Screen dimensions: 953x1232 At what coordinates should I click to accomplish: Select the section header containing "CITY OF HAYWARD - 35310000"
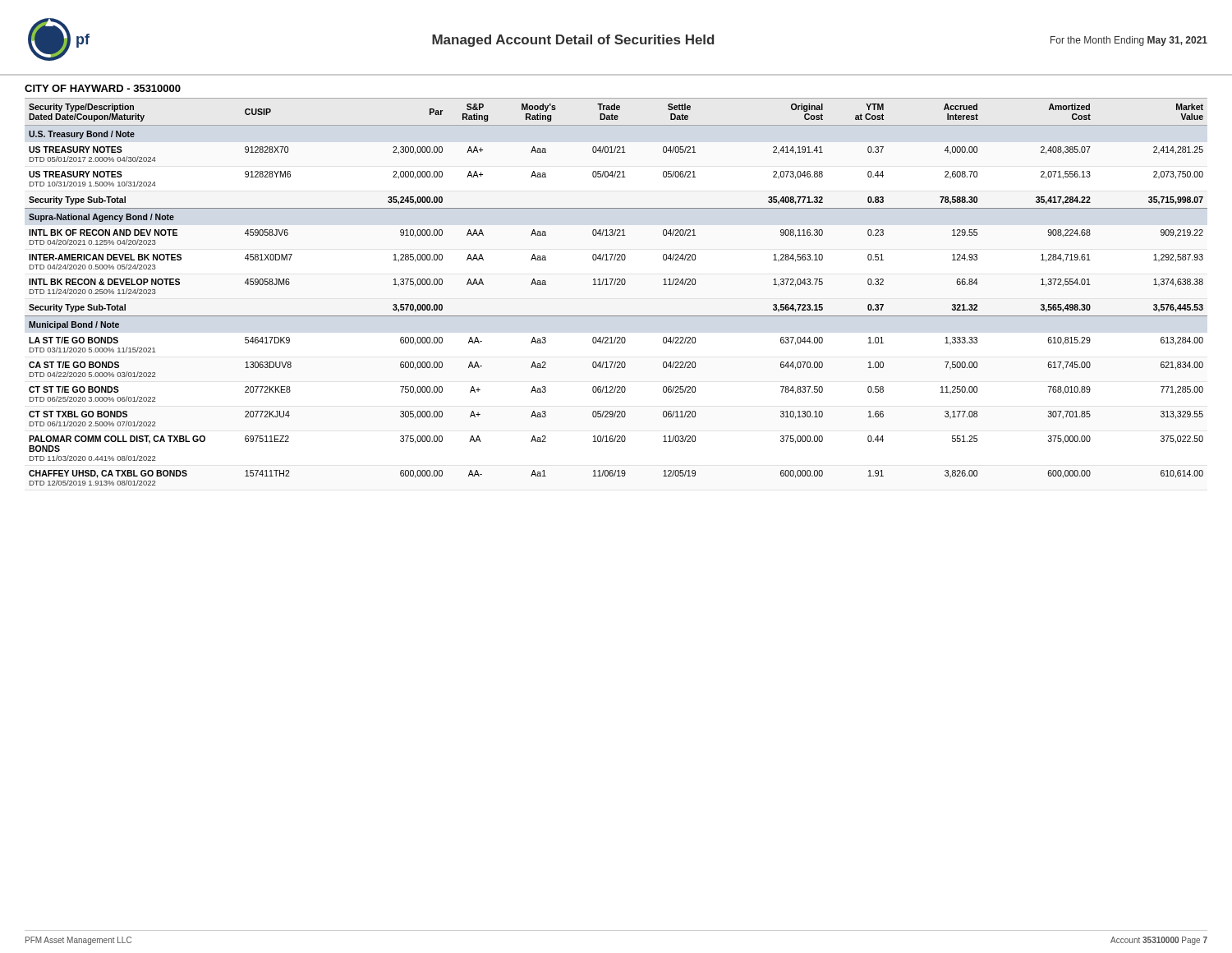pyautogui.click(x=103, y=88)
